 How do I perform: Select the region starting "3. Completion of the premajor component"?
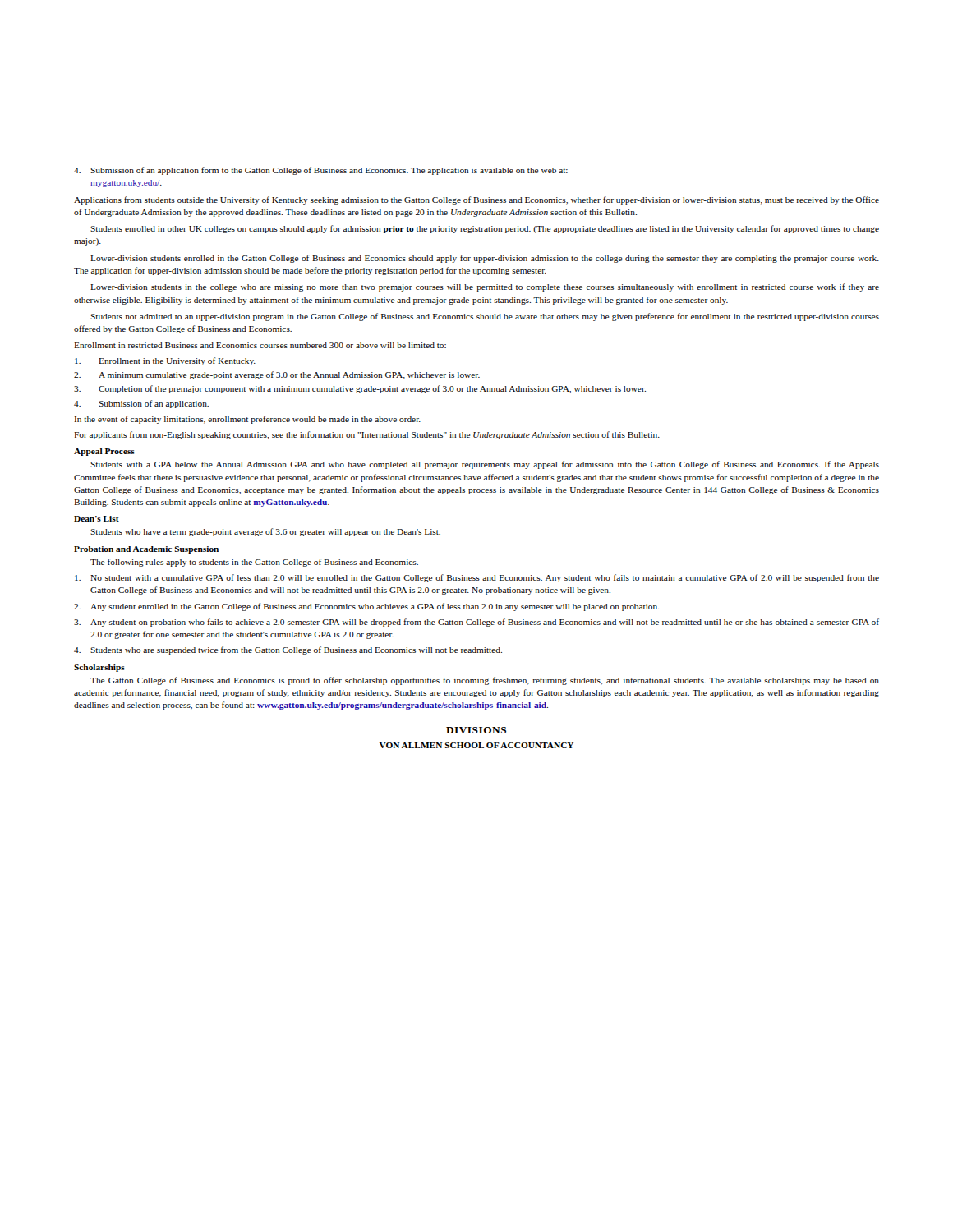476,389
